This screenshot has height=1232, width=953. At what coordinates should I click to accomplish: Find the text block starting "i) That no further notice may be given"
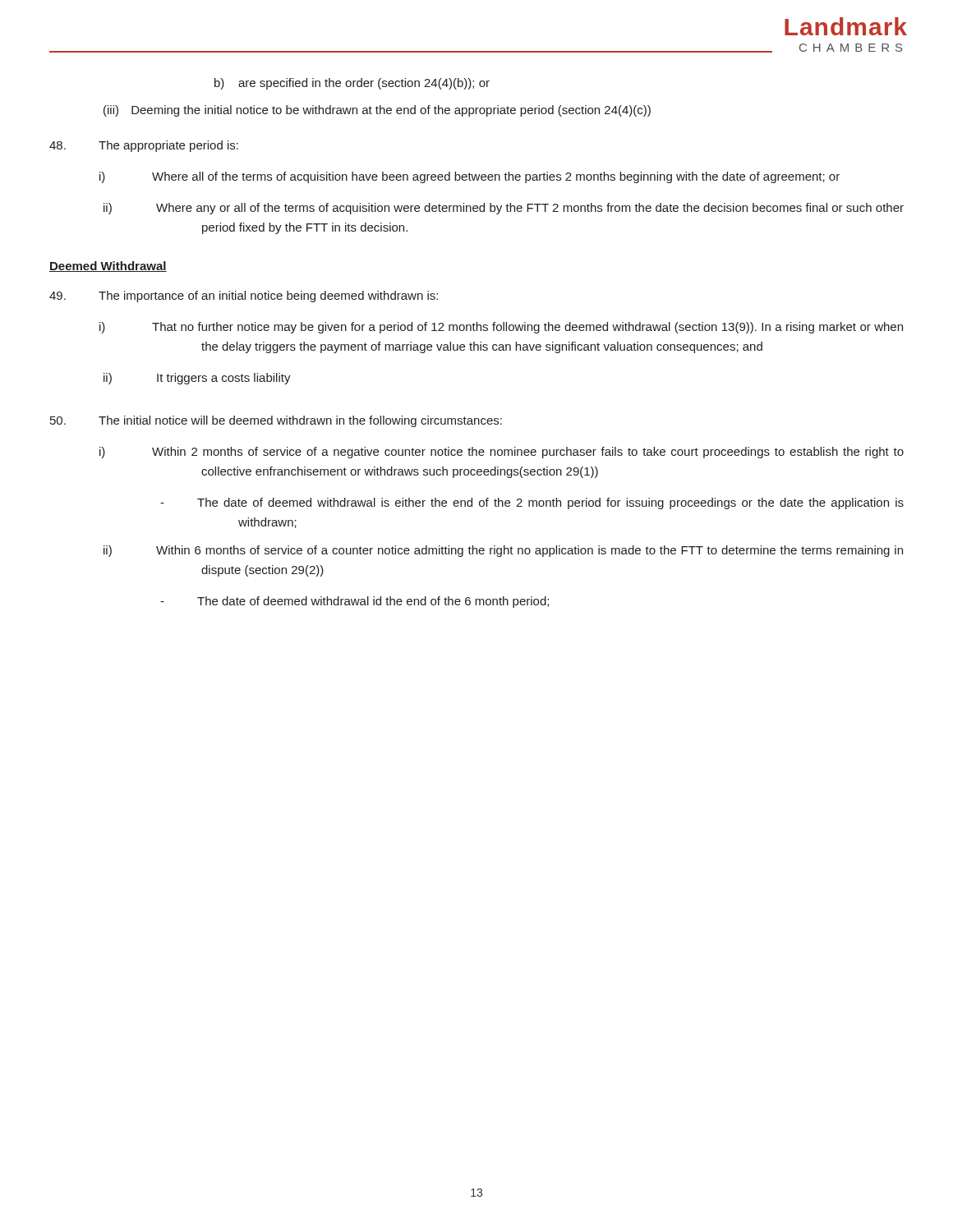tap(501, 336)
